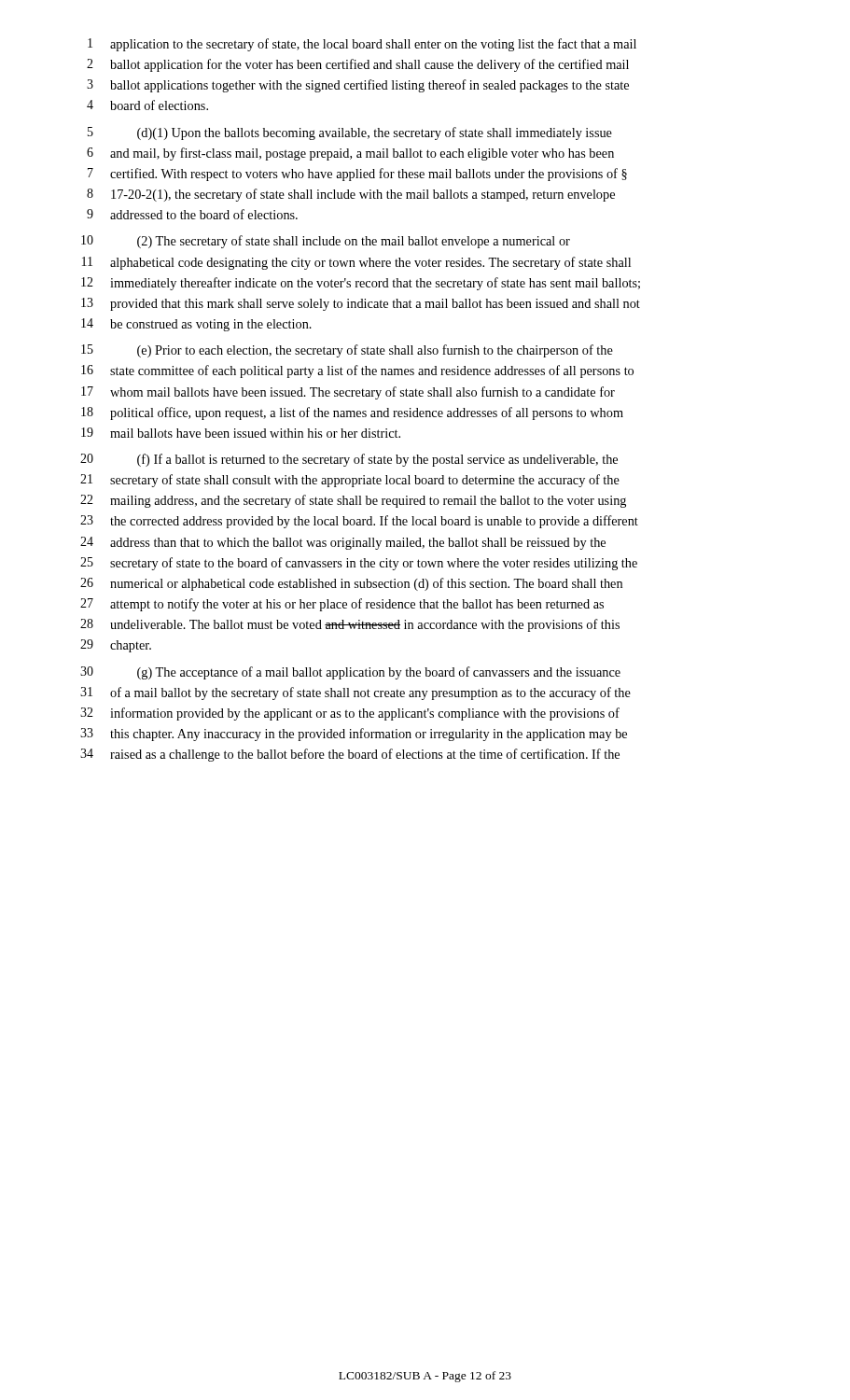Click on the list item that reads "8 17-20-2(1), the secretary of state"
The width and height of the screenshot is (850, 1400).
click(x=425, y=194)
